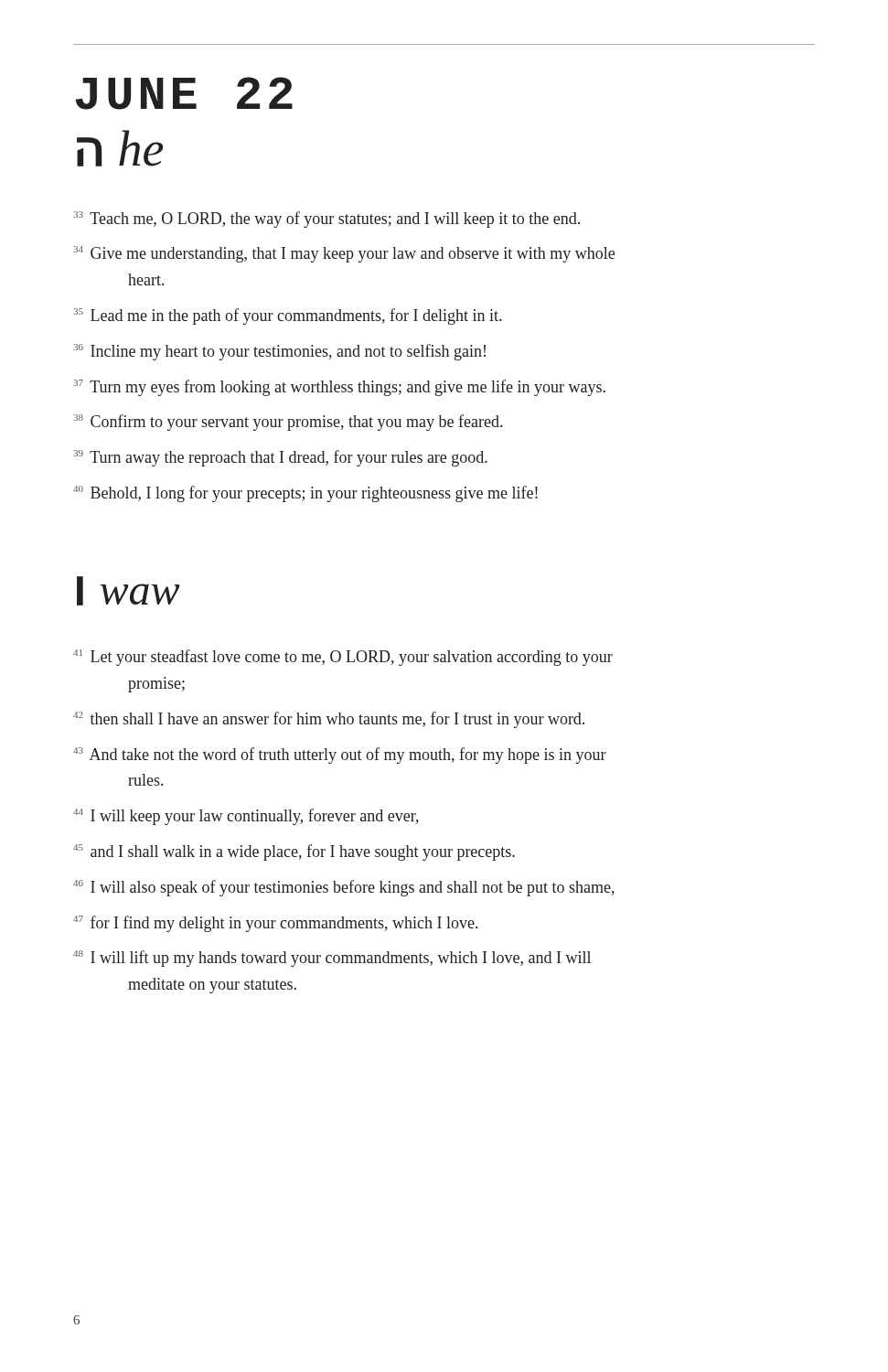
Task: Locate the passage starting "38 Confirm to your servant your"
Action: tap(288, 421)
